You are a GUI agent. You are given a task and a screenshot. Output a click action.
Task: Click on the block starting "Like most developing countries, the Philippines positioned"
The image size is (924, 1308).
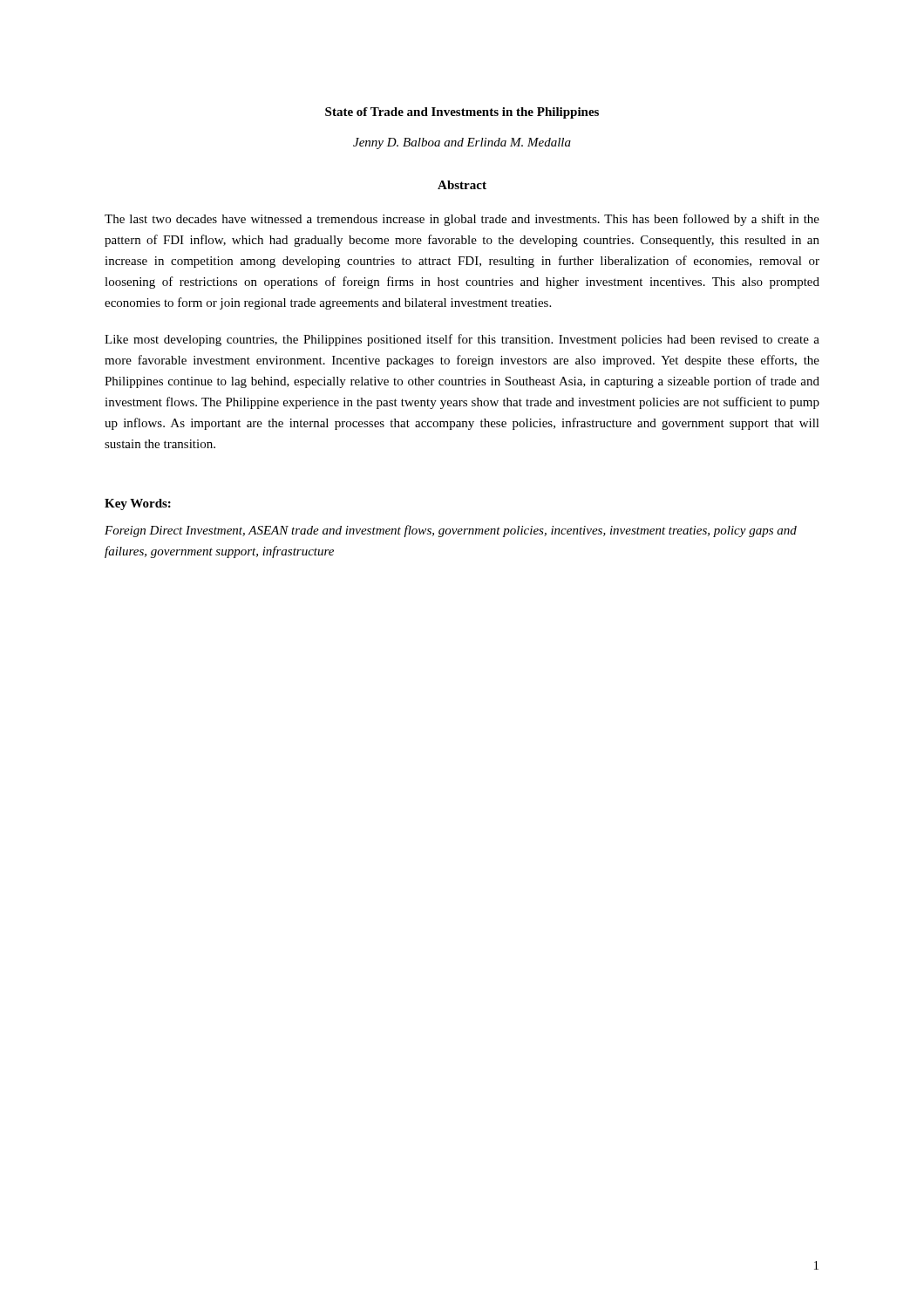pyautogui.click(x=462, y=392)
